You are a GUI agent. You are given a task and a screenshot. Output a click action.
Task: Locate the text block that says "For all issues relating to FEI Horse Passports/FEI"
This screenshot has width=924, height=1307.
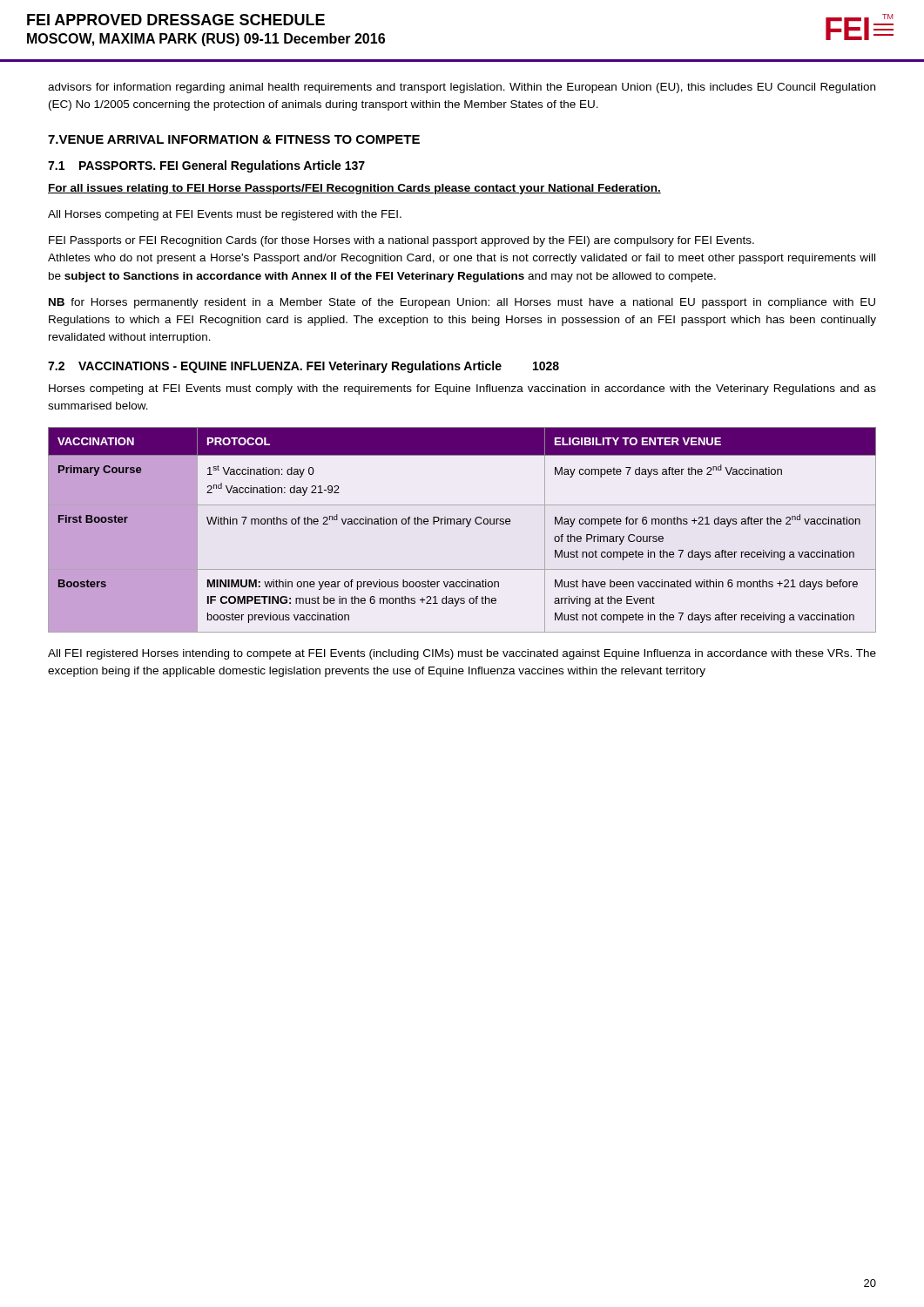(354, 187)
